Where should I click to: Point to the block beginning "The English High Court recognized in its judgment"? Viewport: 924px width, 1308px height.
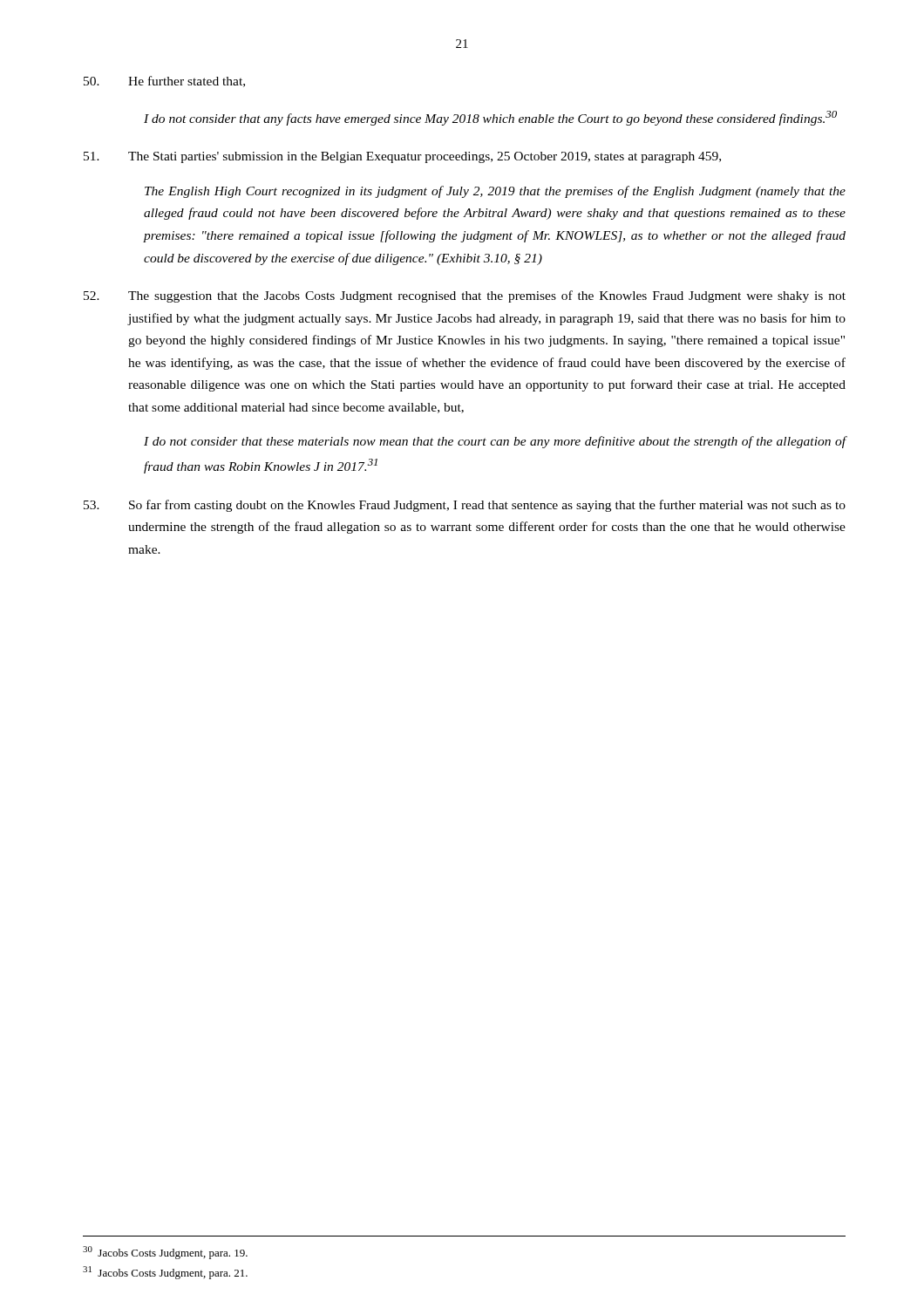(x=495, y=224)
